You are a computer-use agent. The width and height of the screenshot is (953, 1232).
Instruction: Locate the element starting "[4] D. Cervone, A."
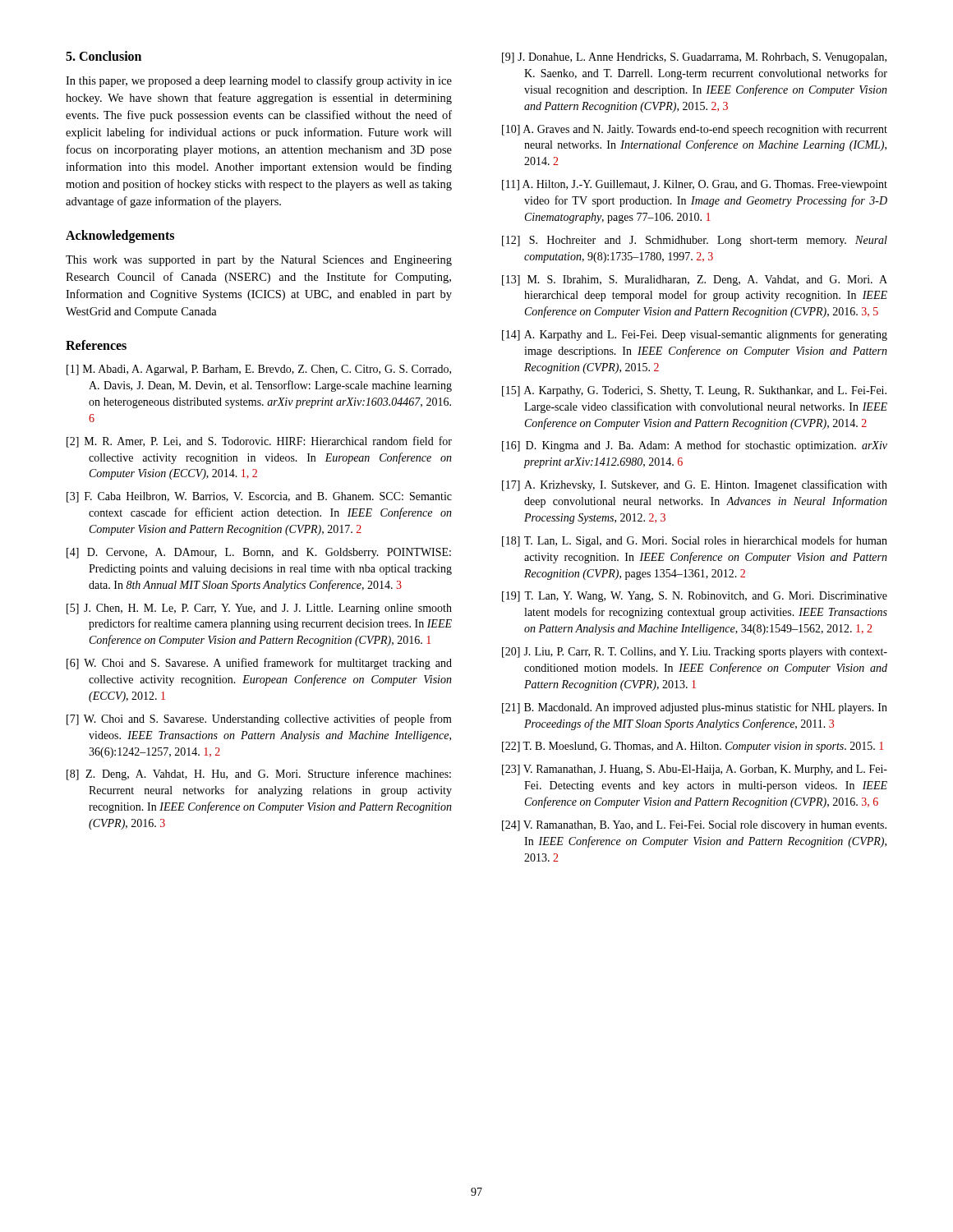[259, 569]
